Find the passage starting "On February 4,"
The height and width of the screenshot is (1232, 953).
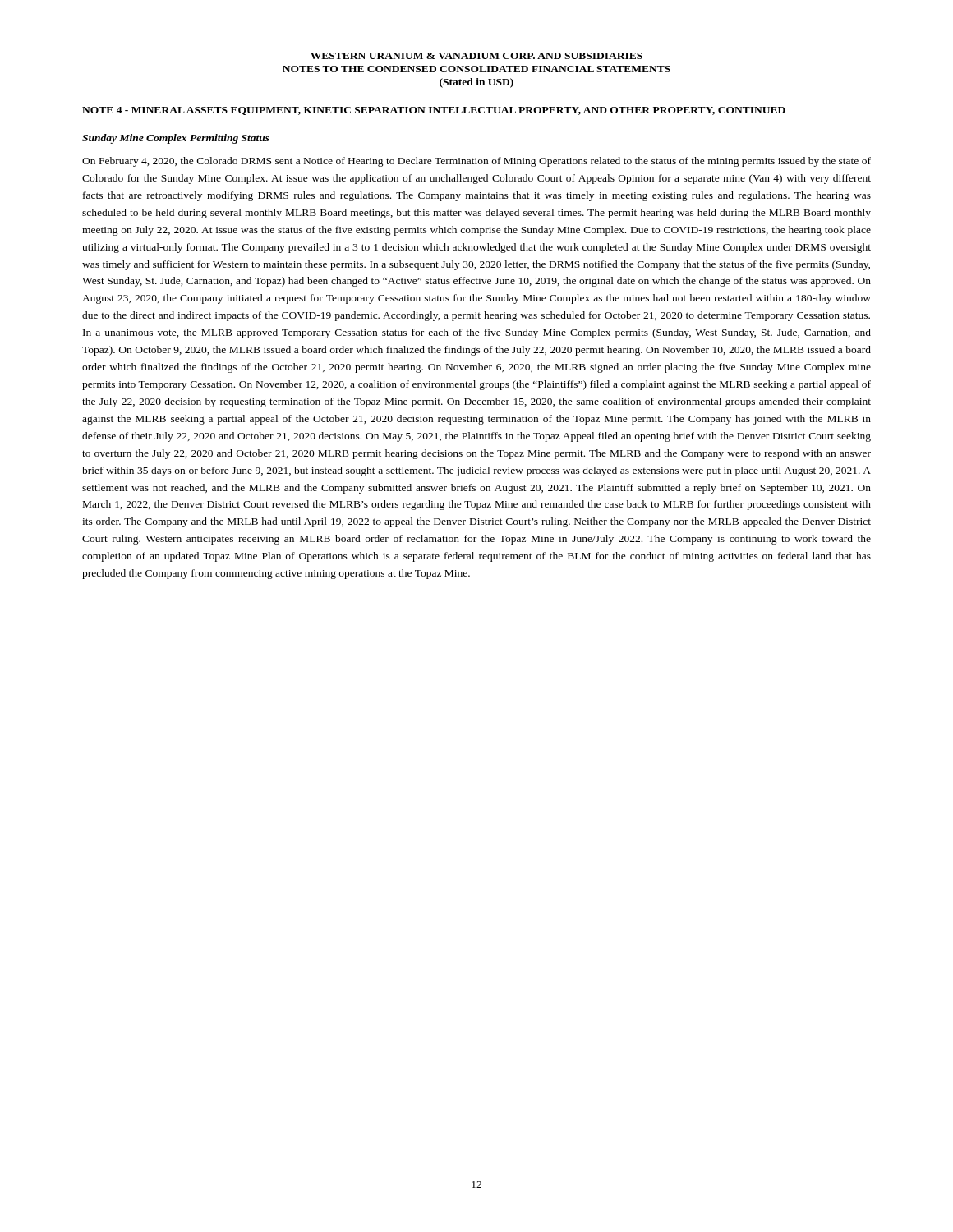pos(476,367)
